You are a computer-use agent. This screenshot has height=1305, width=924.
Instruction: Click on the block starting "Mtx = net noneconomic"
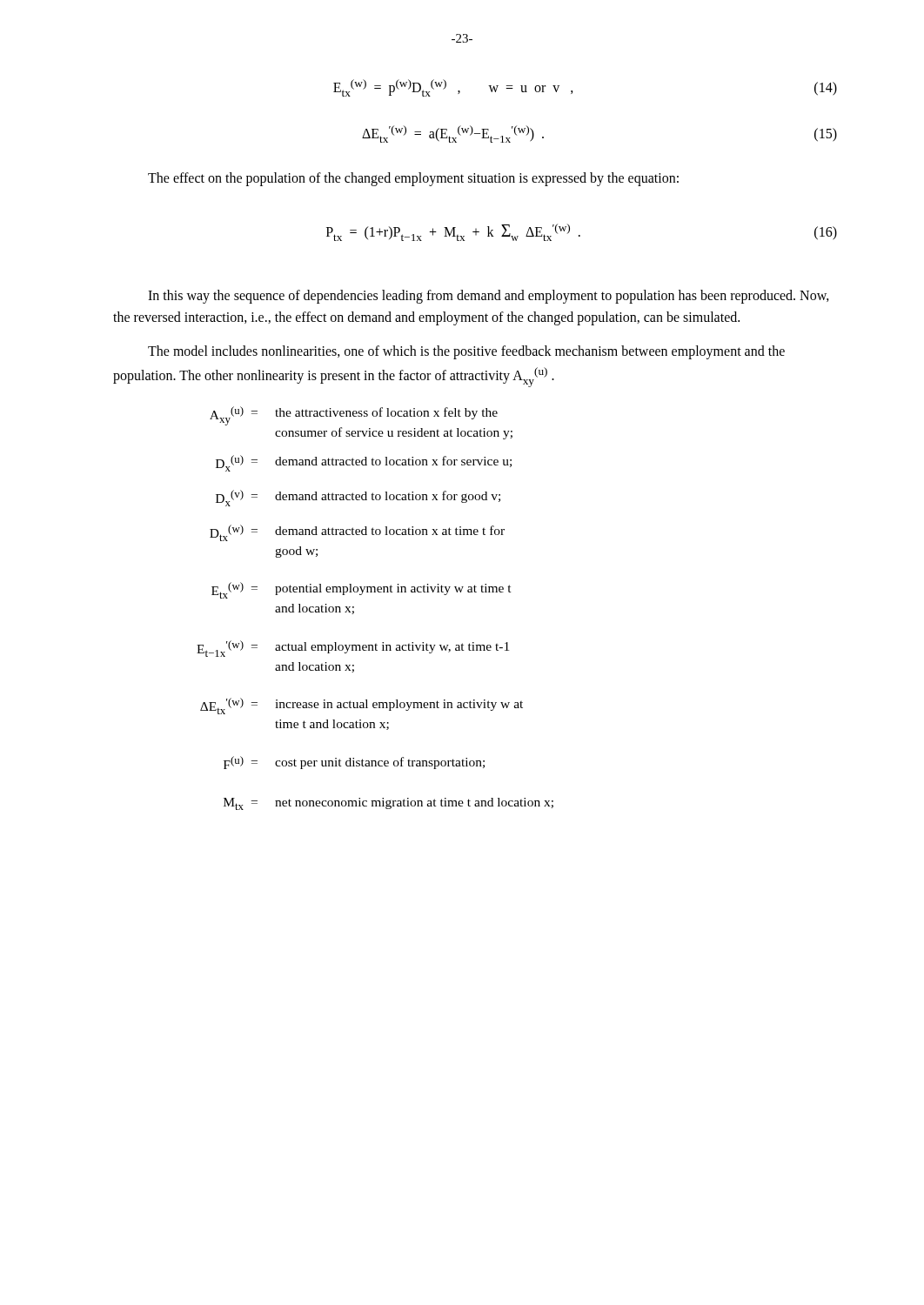tap(501, 803)
